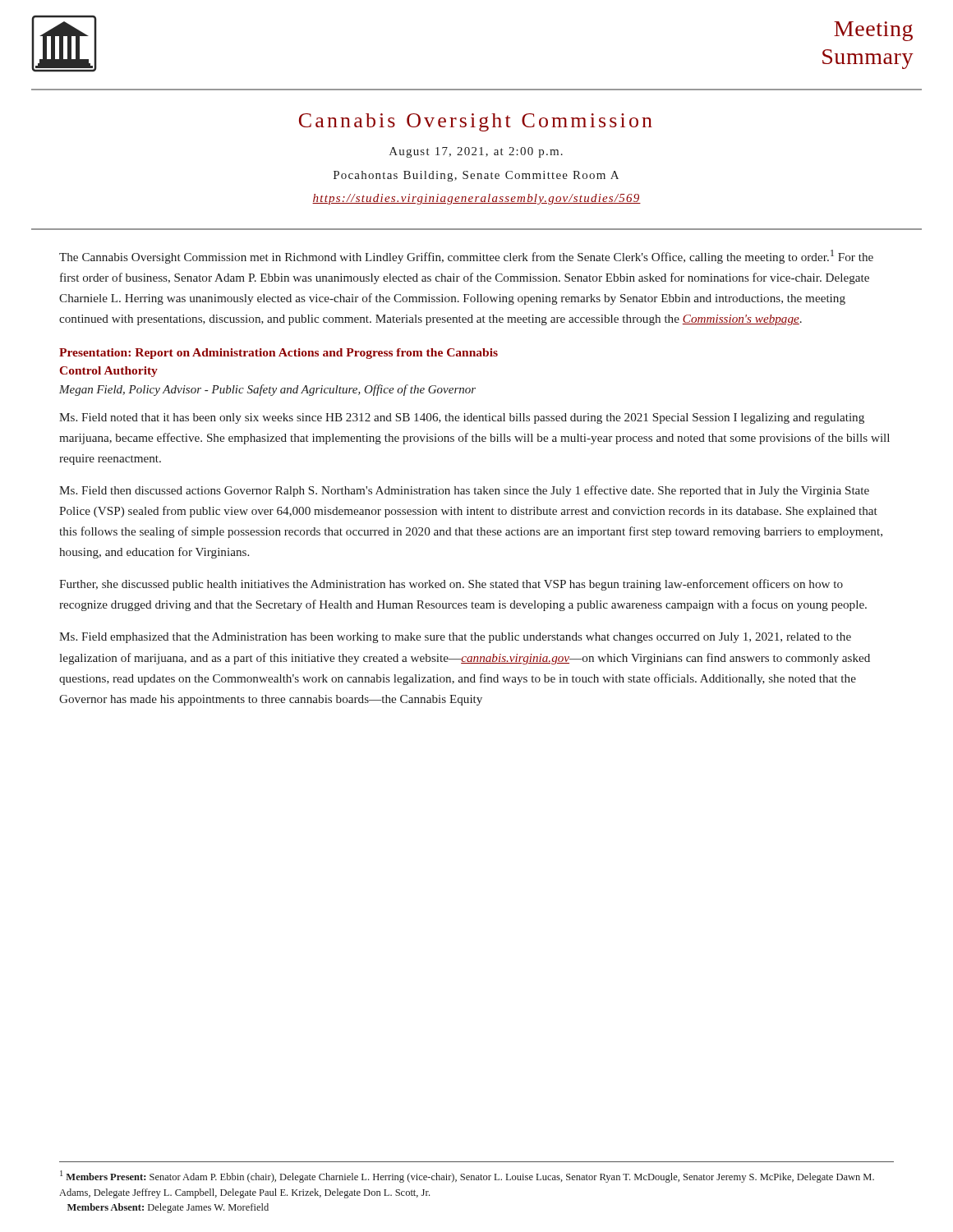Viewport: 953px width, 1232px height.
Task: Find the passage starting "August 17, 2021,"
Action: (476, 175)
